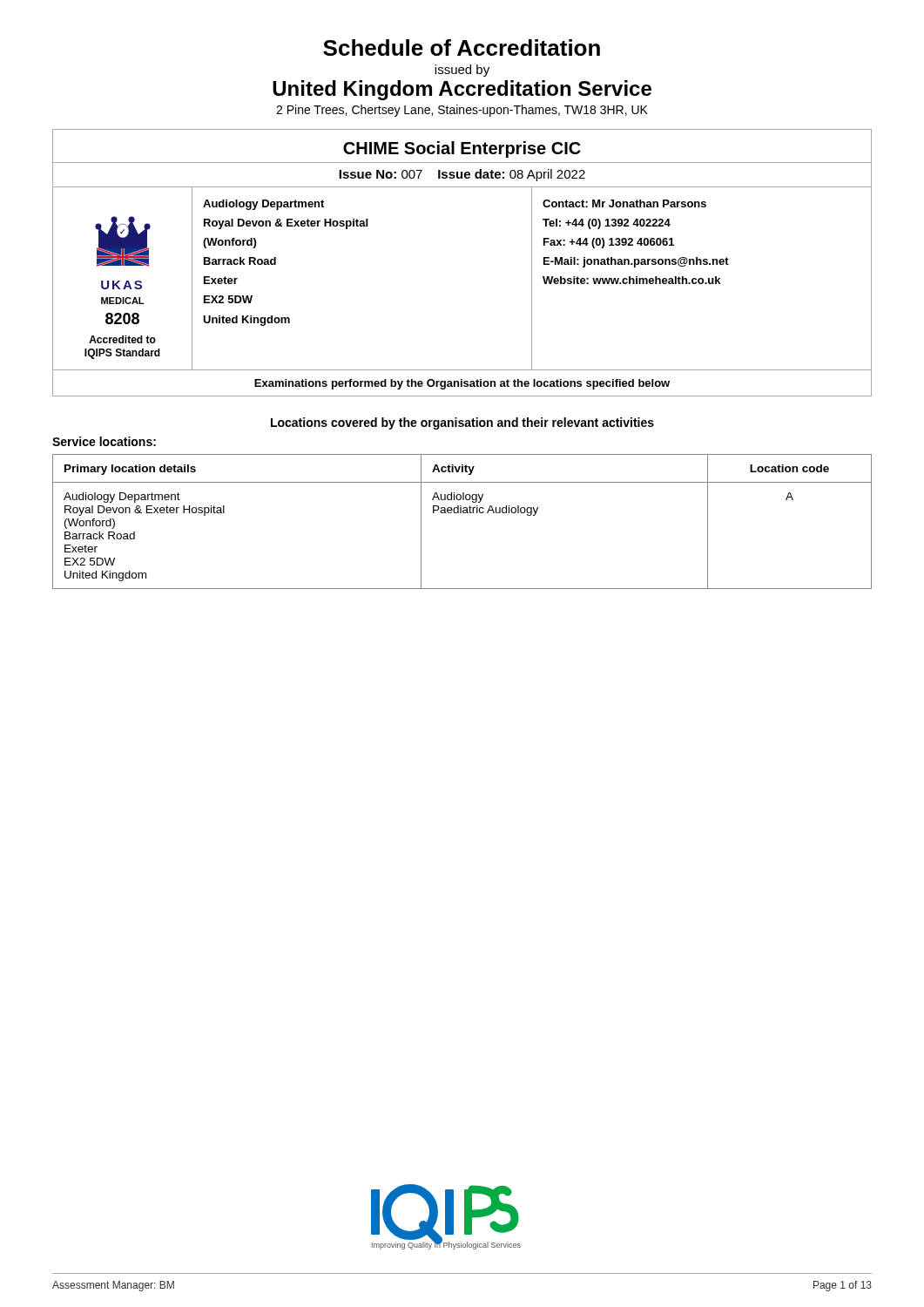924x1307 pixels.
Task: Select the logo
Action: point(462,1216)
